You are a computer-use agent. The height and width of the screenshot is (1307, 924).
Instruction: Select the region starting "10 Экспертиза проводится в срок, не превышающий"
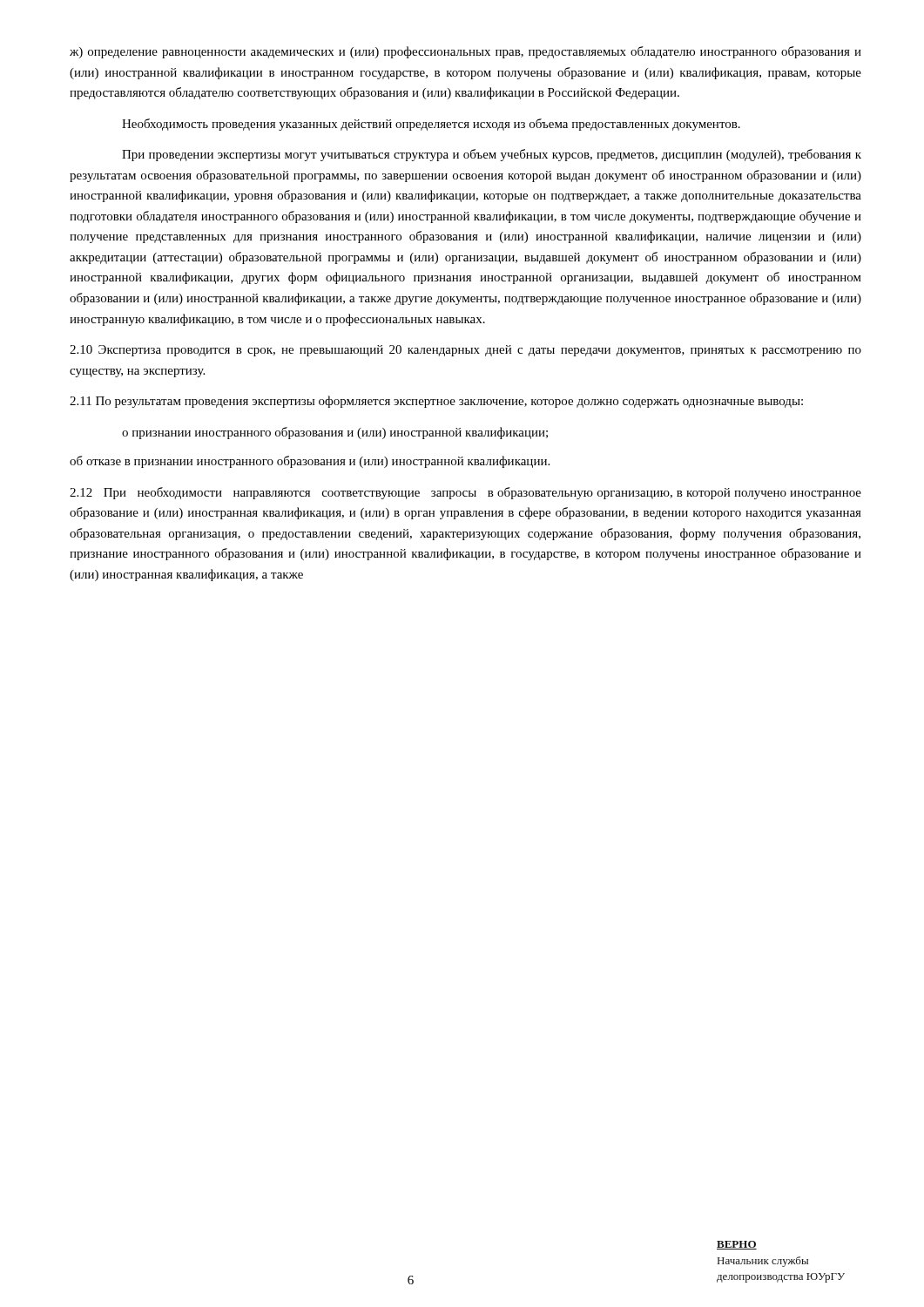465,360
